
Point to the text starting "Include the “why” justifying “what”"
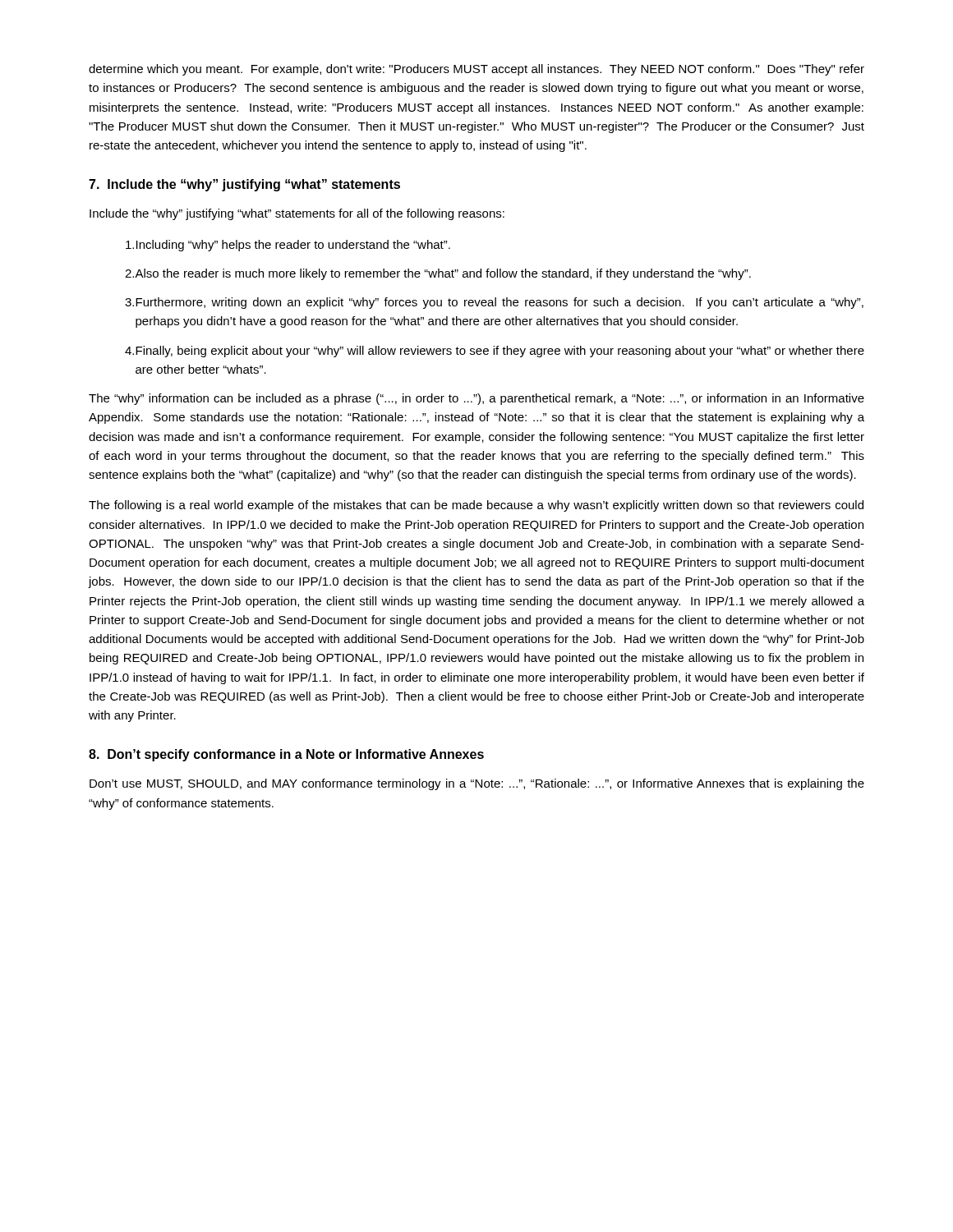coord(297,213)
